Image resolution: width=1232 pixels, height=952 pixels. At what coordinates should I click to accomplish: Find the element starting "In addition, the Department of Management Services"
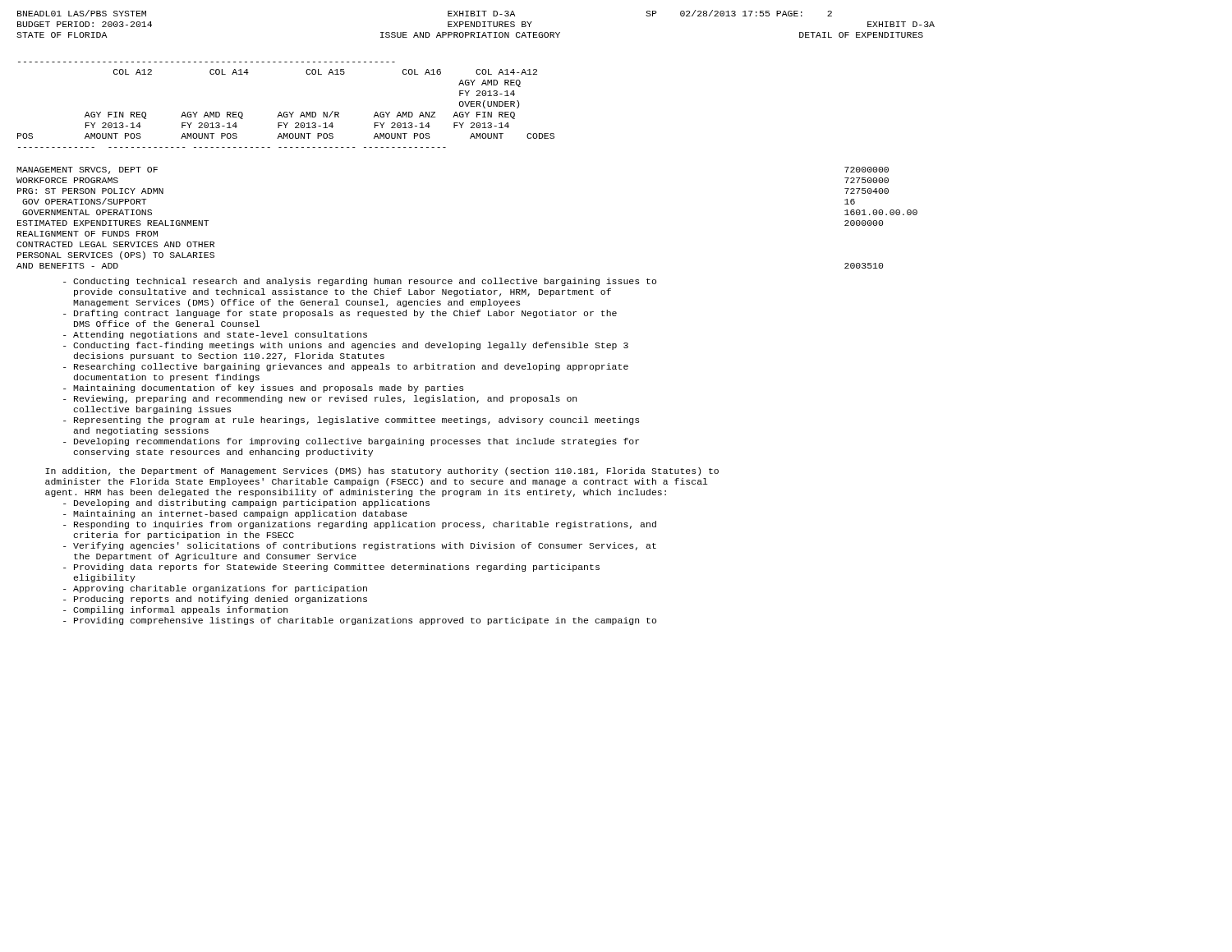(x=616, y=482)
